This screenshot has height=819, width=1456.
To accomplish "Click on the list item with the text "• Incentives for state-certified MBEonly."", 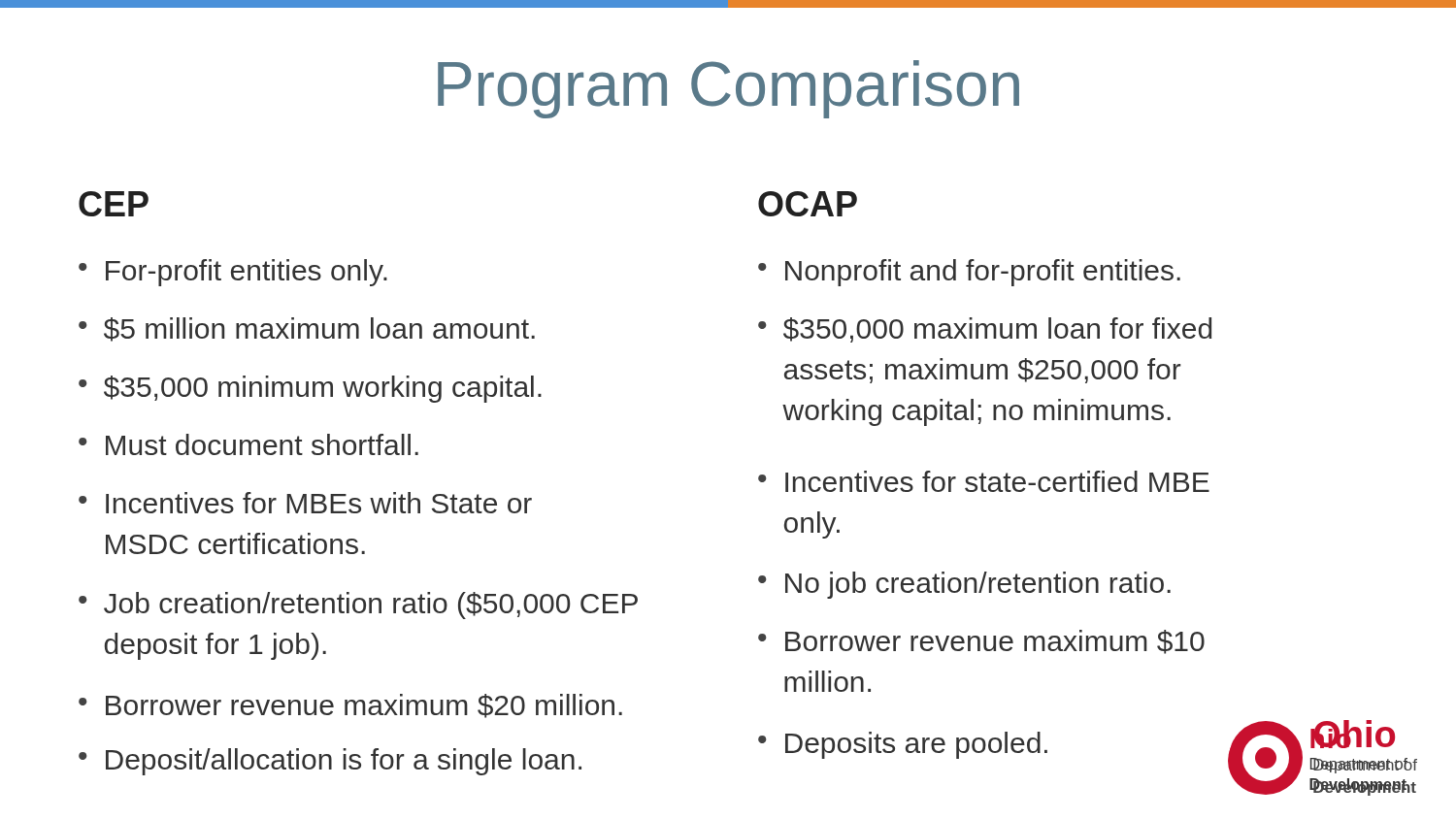I will point(984,503).
